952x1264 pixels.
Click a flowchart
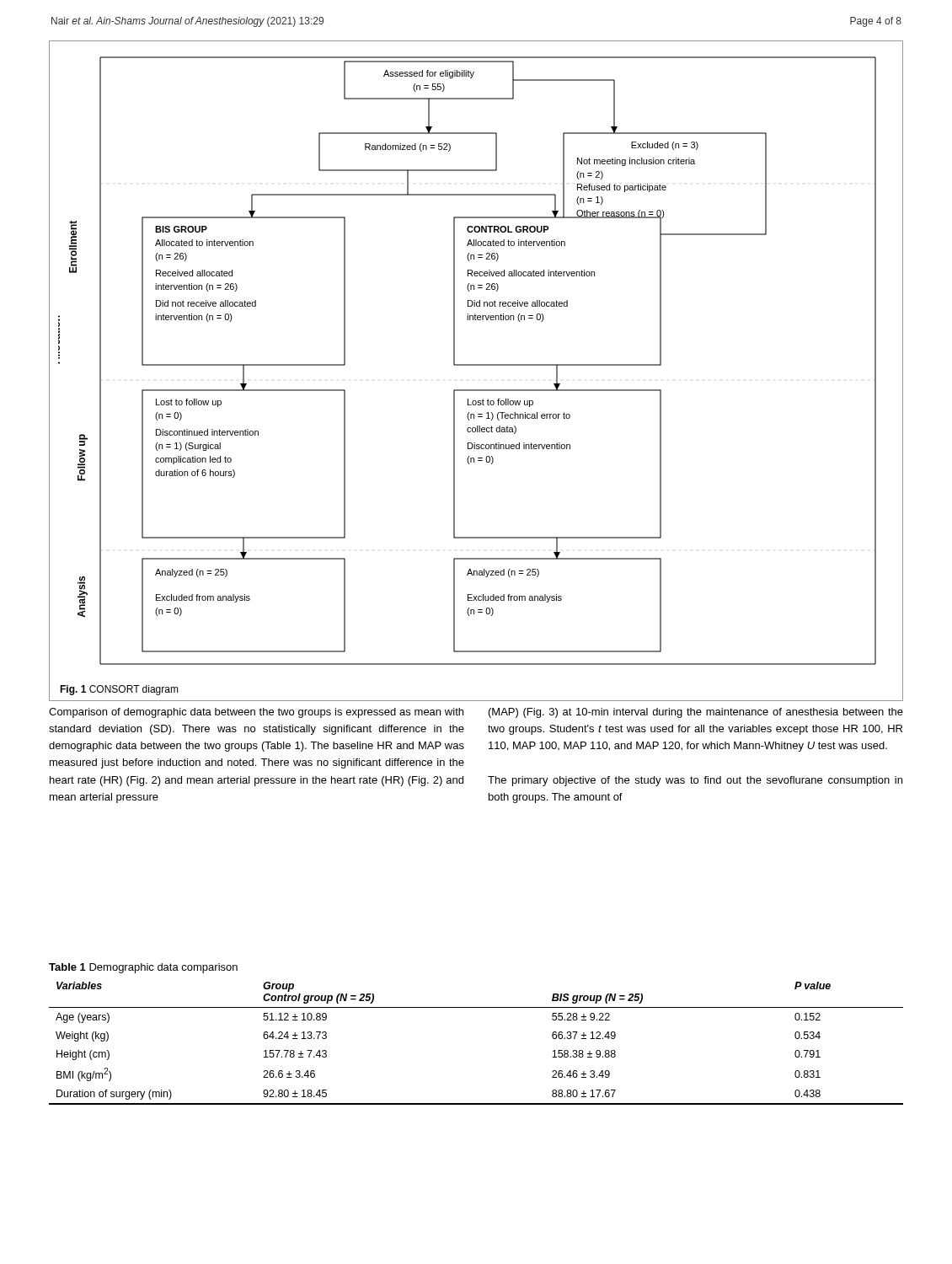click(x=476, y=371)
